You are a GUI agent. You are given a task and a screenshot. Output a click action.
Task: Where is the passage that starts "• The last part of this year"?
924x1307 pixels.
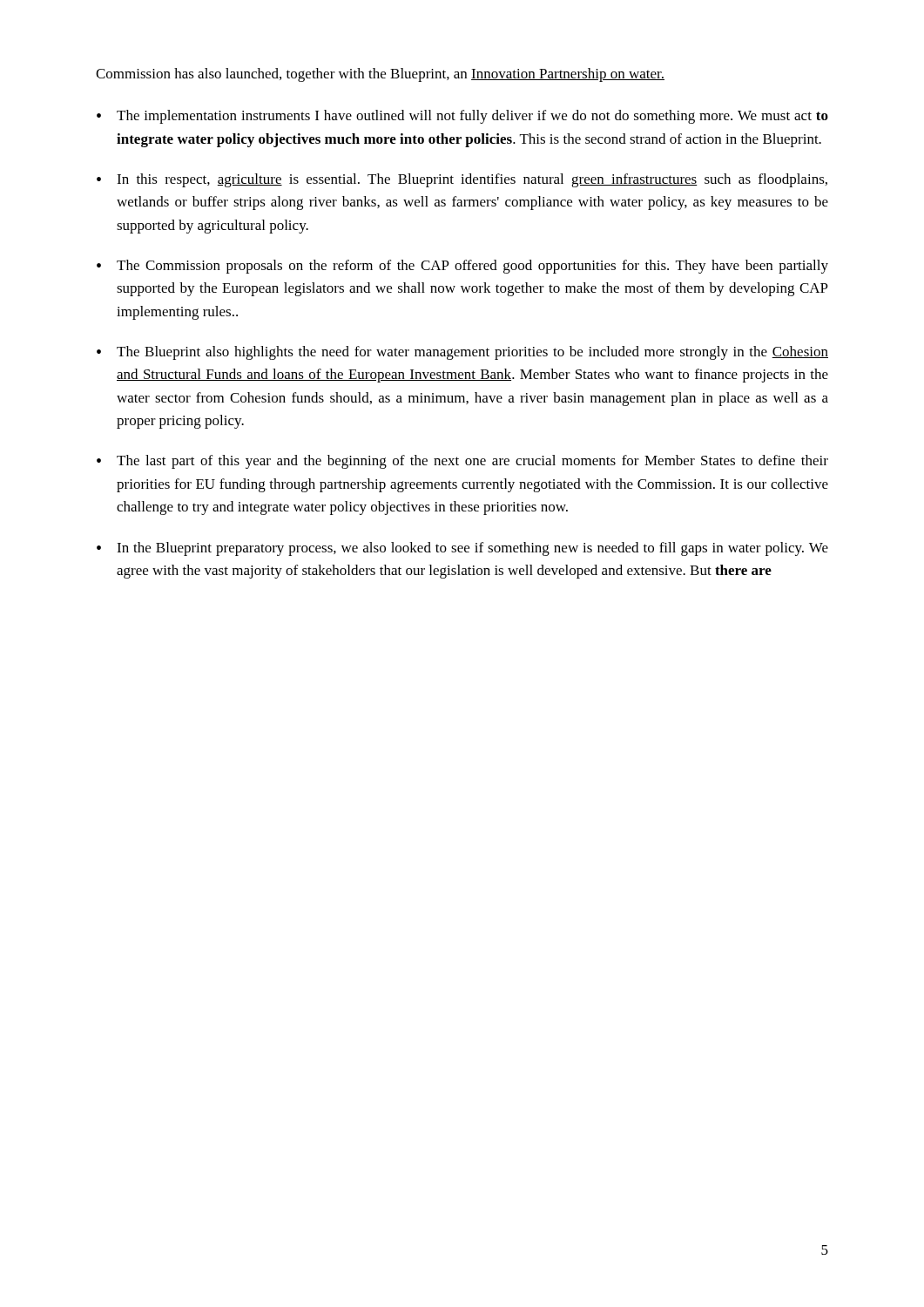(x=462, y=484)
